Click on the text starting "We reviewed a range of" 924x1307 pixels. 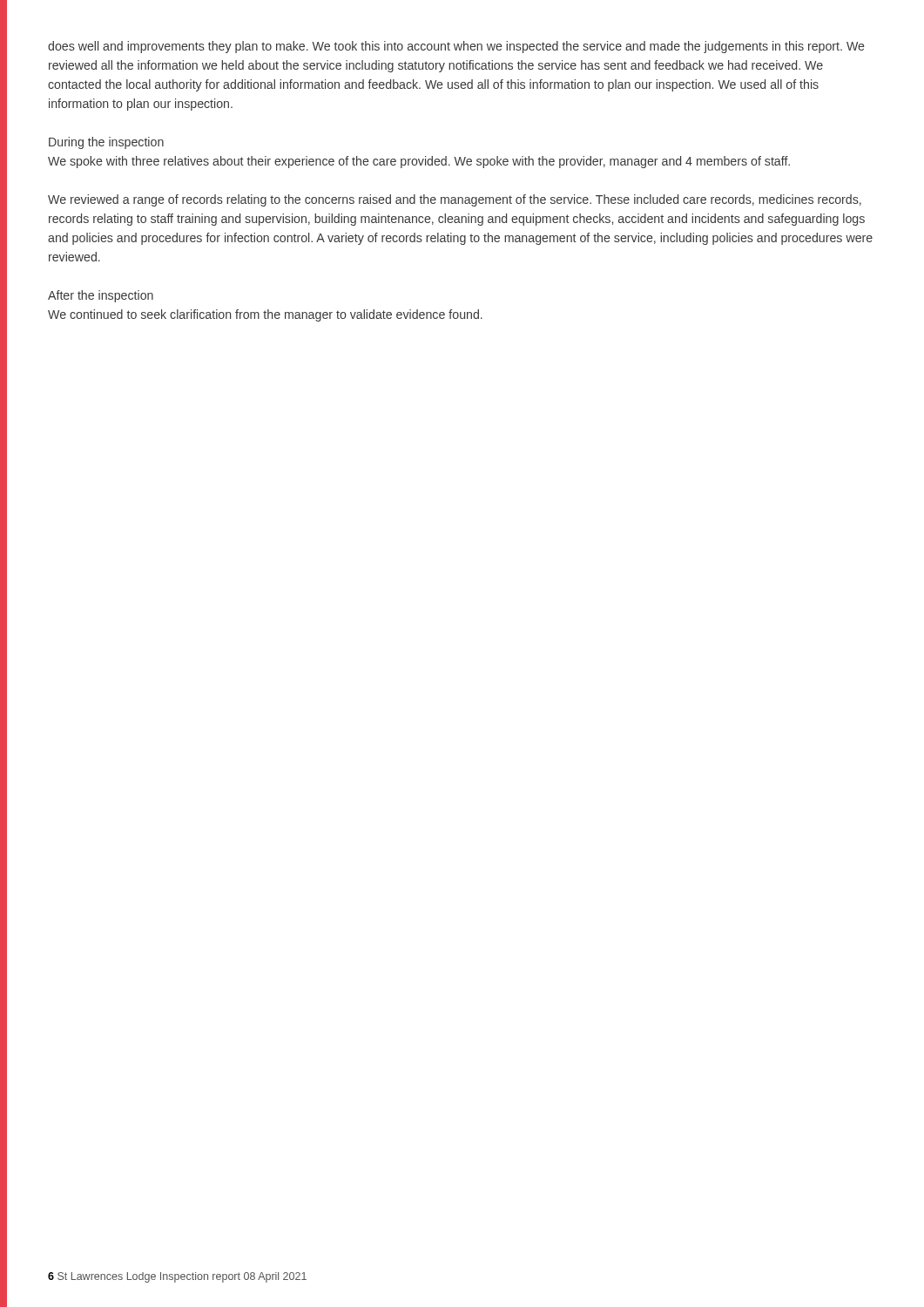point(460,228)
